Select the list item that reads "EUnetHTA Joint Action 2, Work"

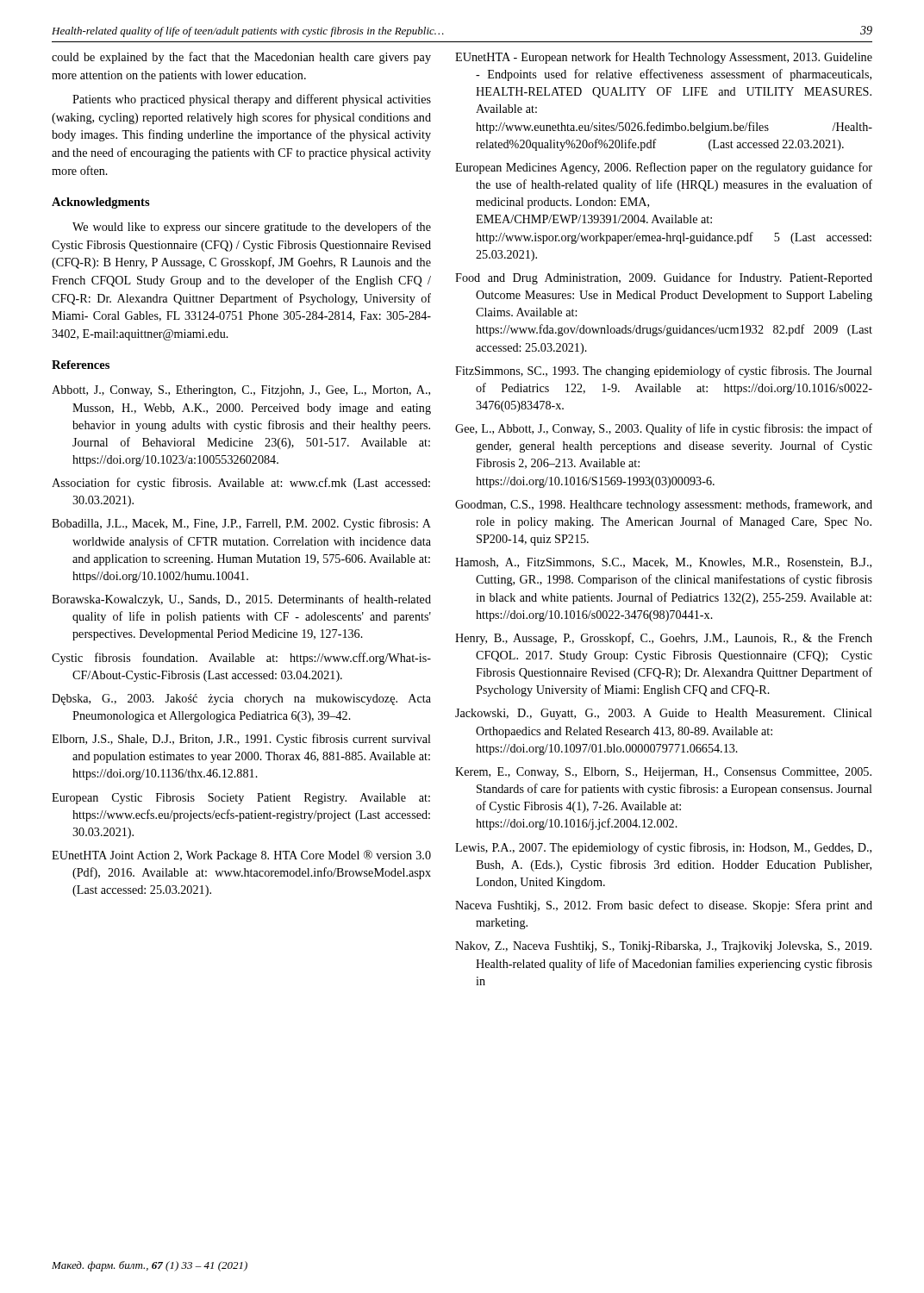click(241, 873)
